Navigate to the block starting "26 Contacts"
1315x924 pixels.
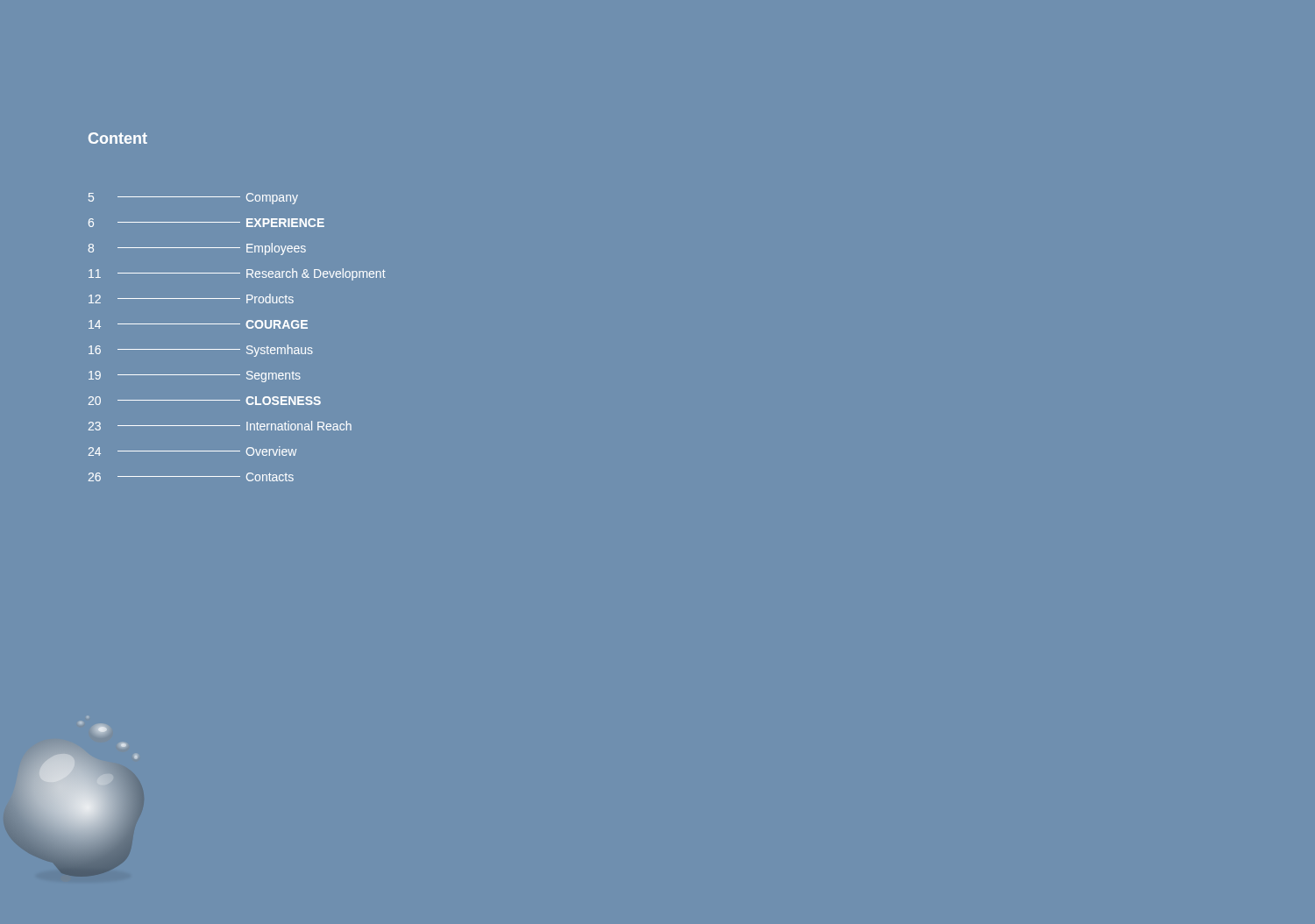click(191, 477)
